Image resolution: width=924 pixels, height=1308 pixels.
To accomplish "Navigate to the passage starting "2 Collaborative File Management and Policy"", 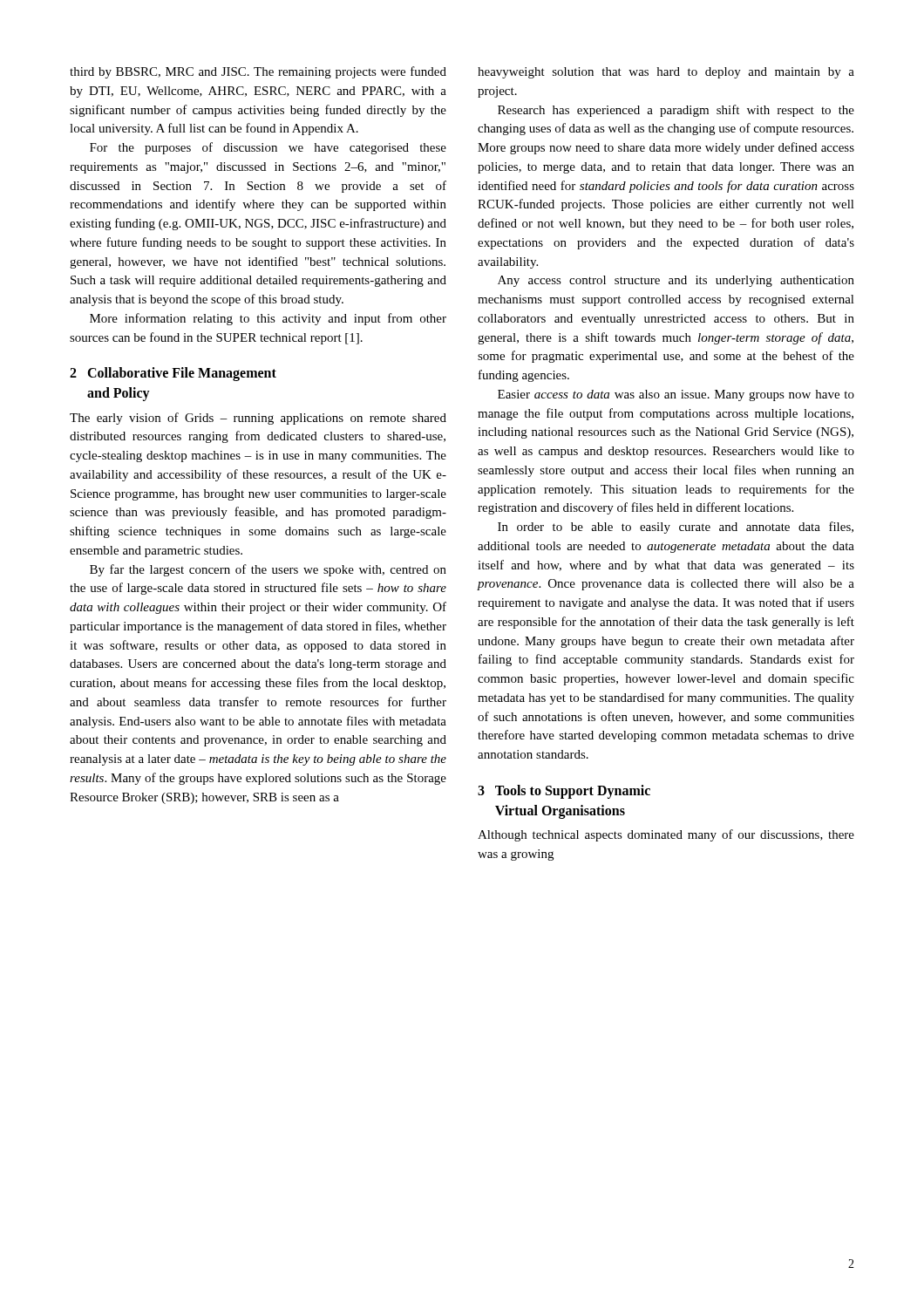I will pos(258,383).
